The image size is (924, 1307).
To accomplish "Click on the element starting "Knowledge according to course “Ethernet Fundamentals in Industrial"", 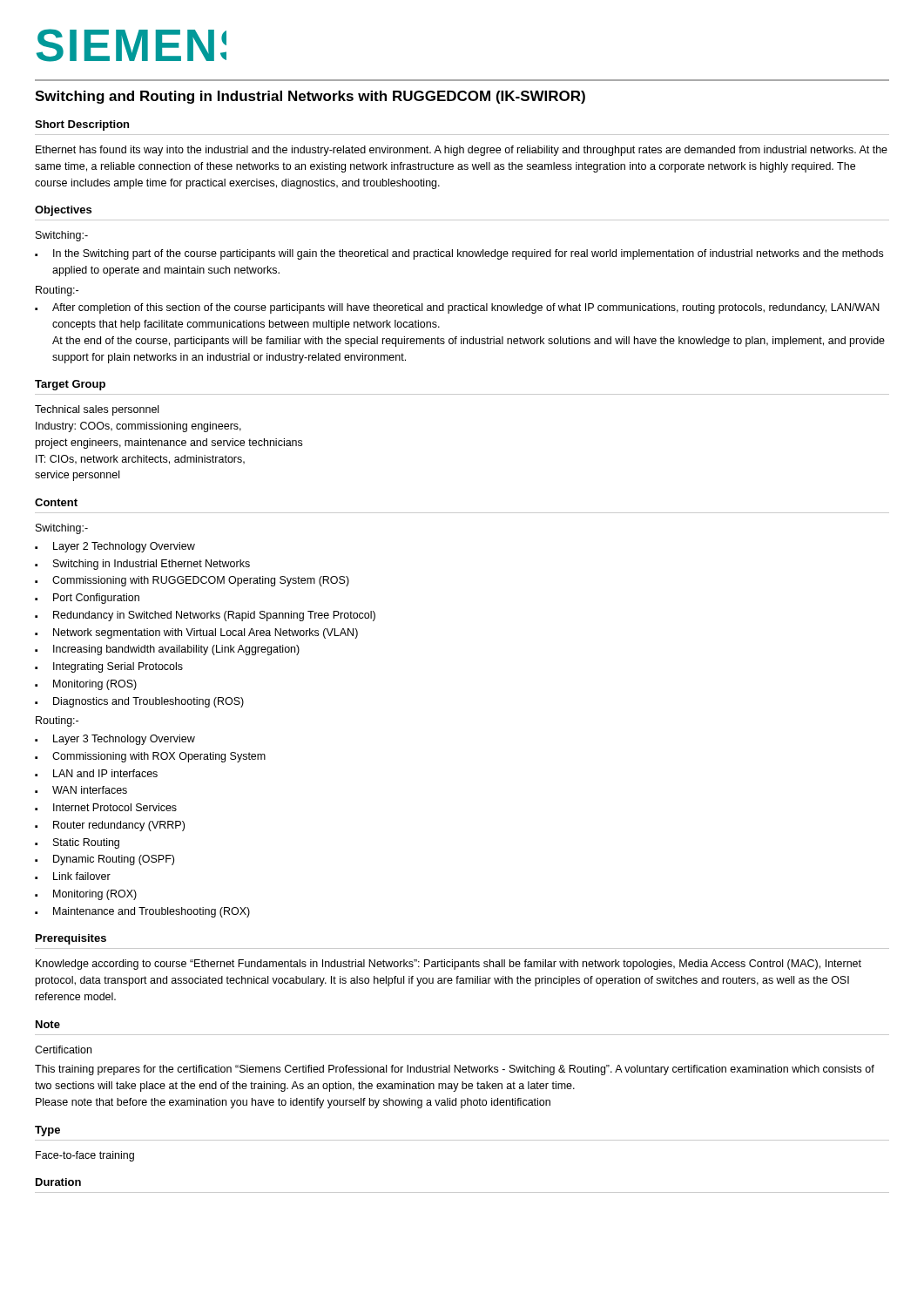I will pos(448,980).
